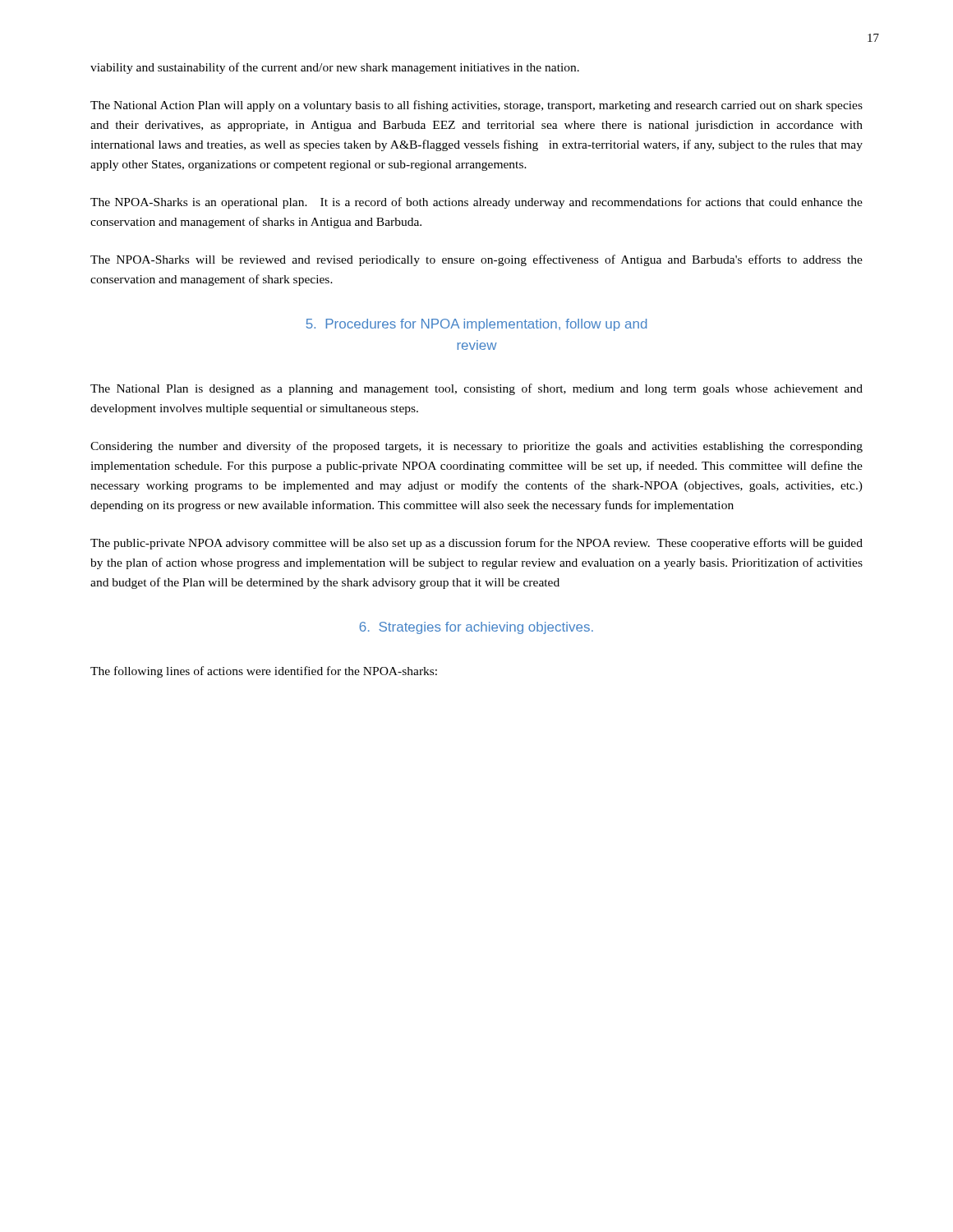Click on the passage starting "6. Strategies for achieving objectives."

pyautogui.click(x=476, y=627)
